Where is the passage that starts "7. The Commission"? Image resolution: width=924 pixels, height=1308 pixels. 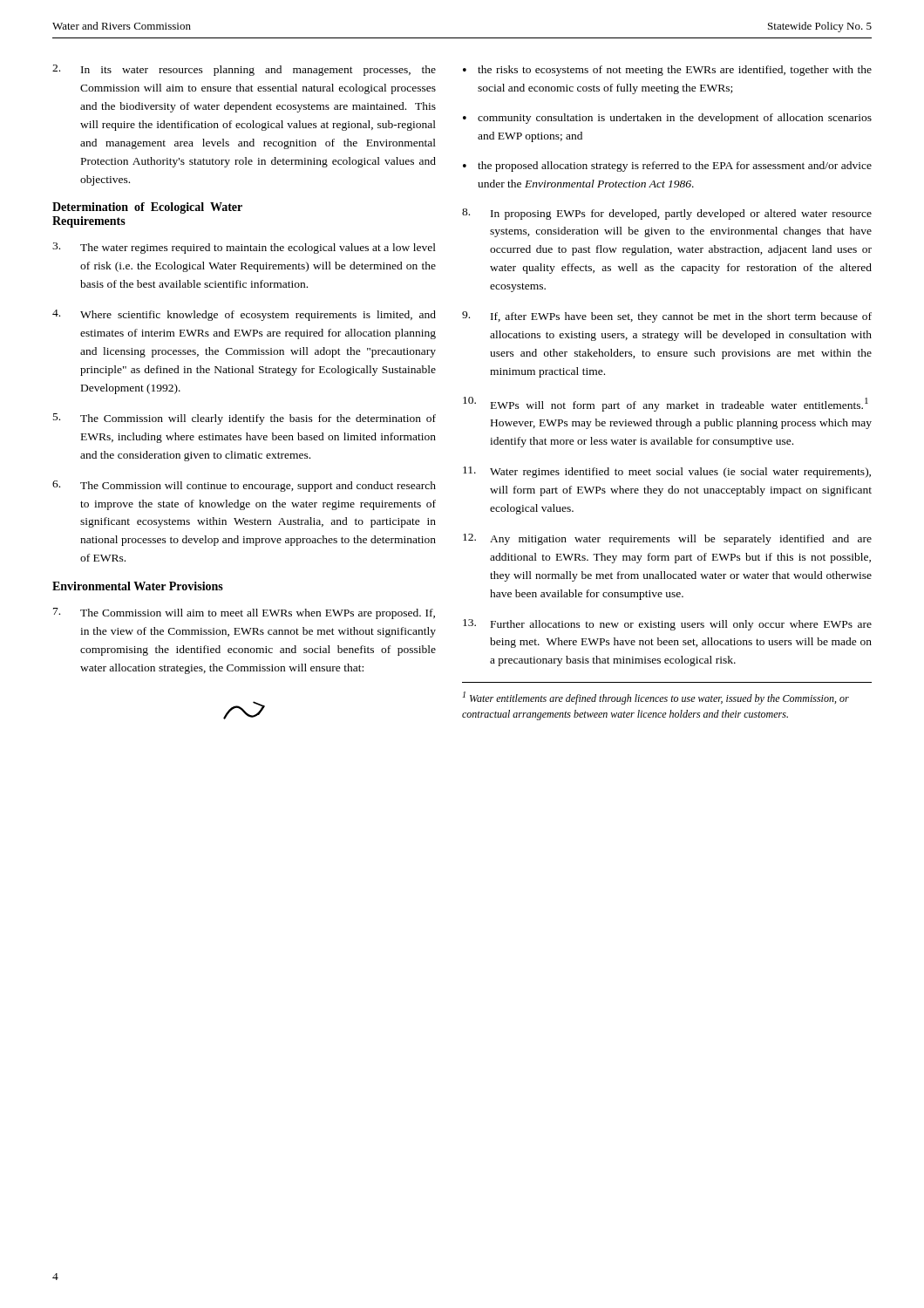[x=244, y=641]
